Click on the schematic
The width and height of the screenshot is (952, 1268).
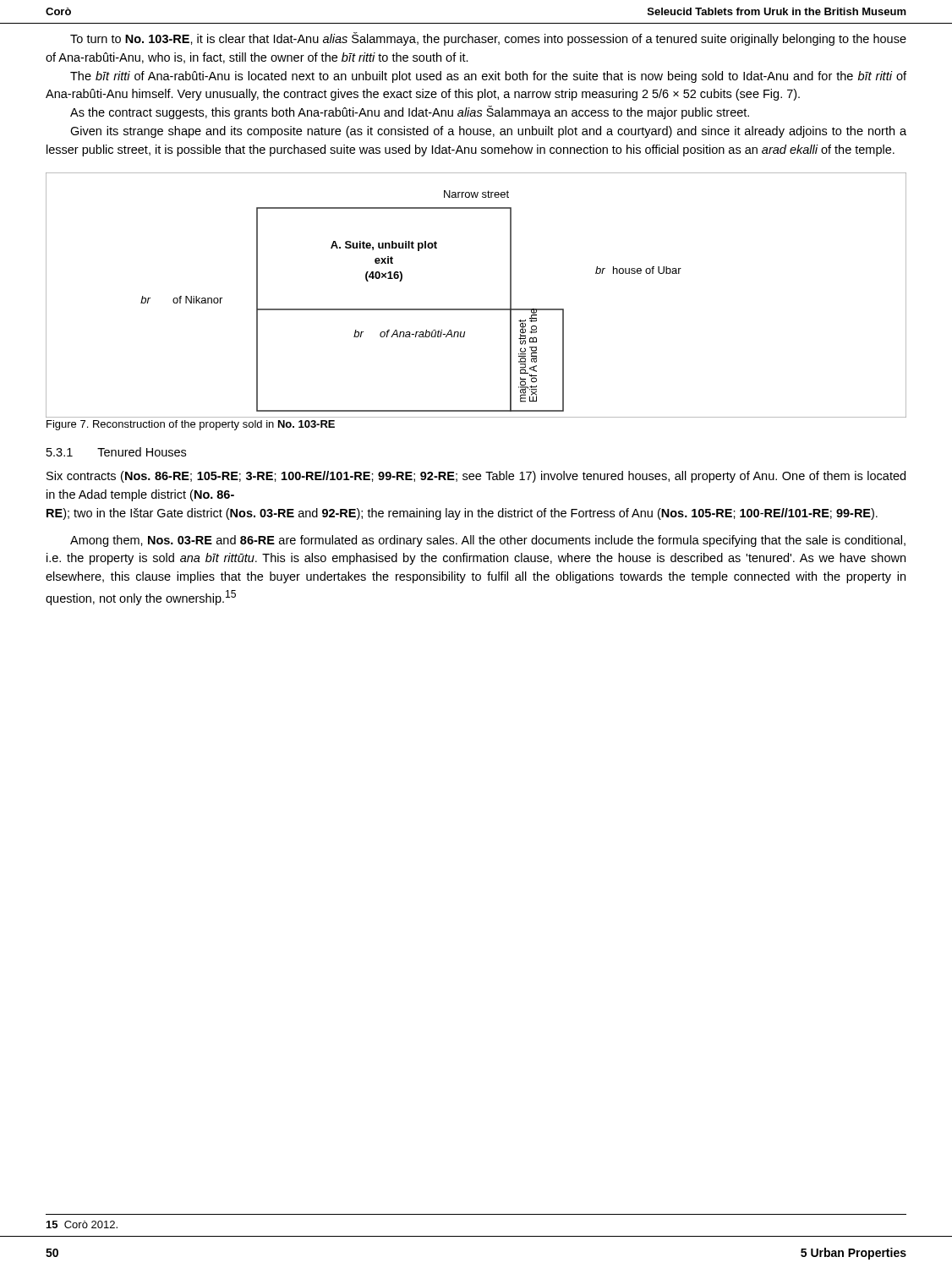pyautogui.click(x=476, y=295)
